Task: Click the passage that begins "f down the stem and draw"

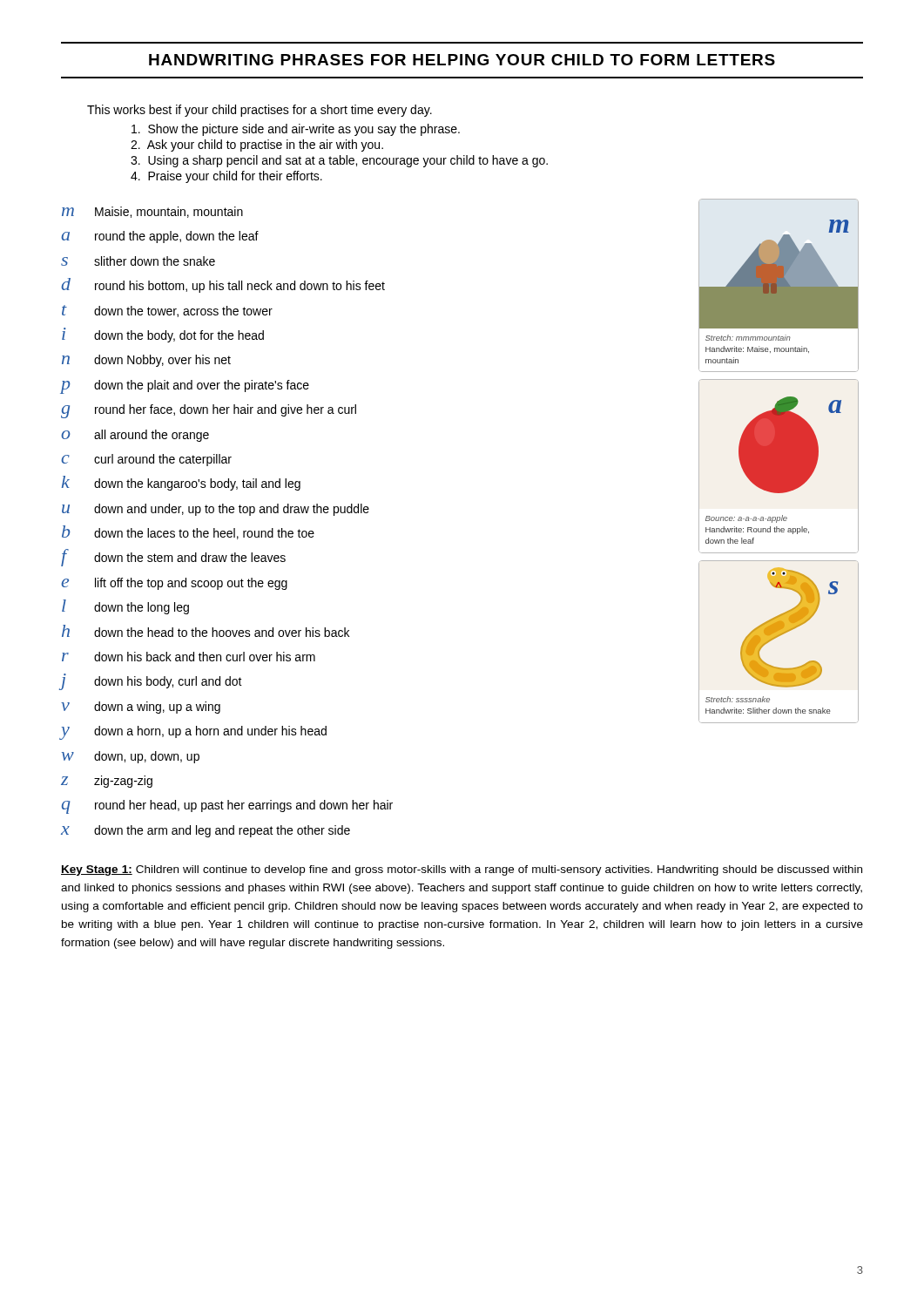Action: click(173, 557)
